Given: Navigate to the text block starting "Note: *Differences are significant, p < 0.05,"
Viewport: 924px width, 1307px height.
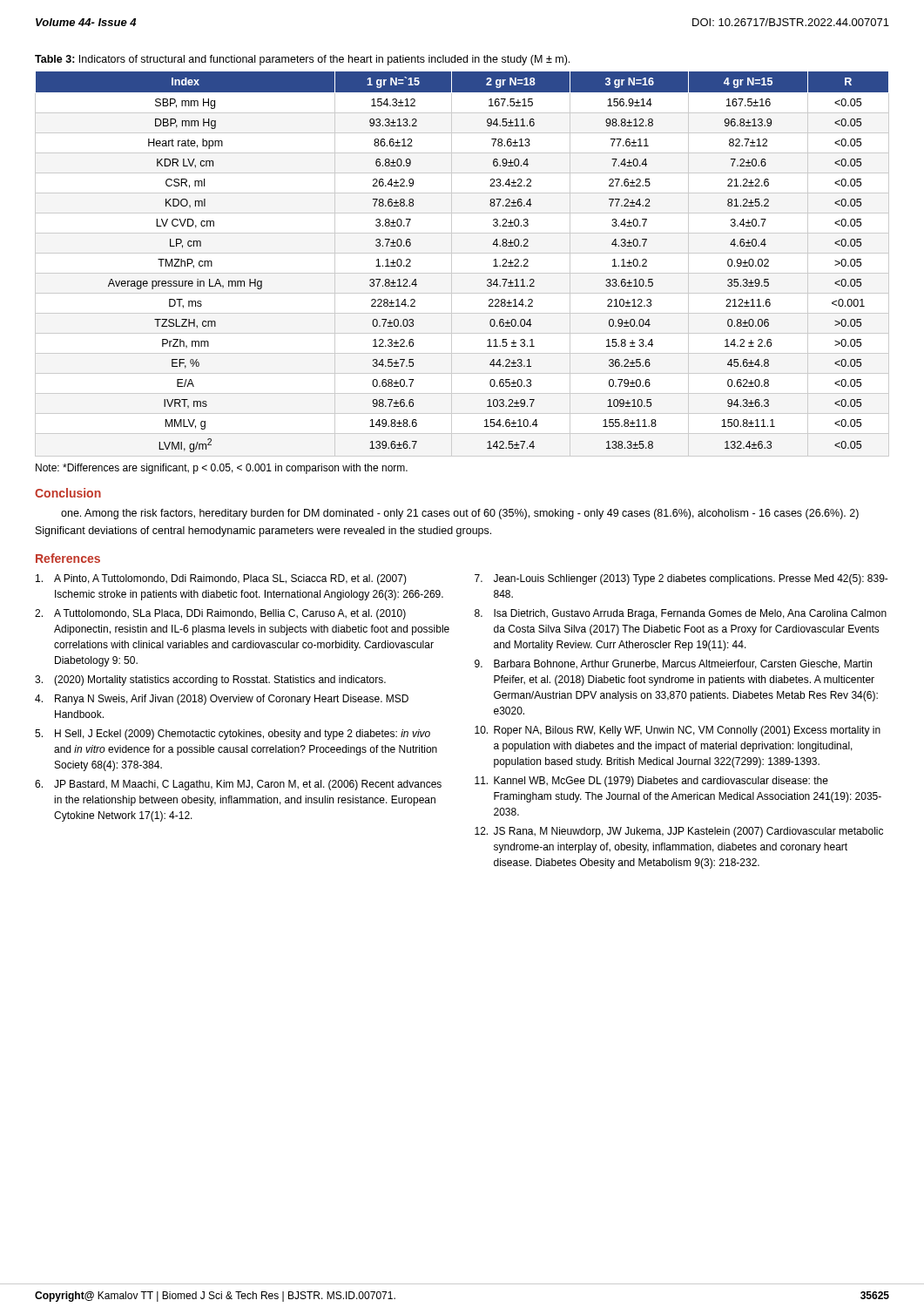Looking at the screenshot, I should 221,468.
